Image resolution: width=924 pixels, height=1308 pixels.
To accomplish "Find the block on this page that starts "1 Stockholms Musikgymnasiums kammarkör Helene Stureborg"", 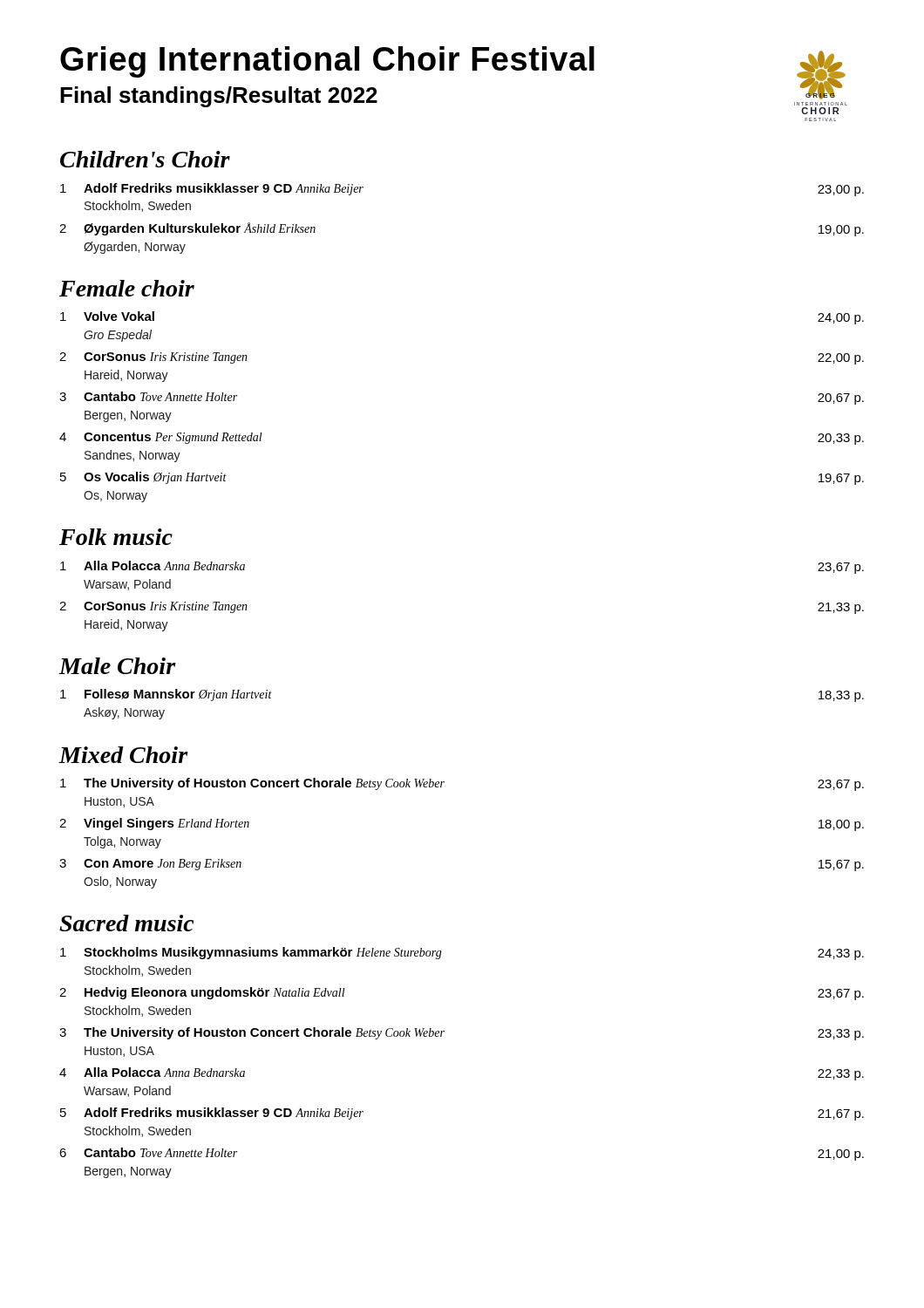I will click(x=265, y=954).
